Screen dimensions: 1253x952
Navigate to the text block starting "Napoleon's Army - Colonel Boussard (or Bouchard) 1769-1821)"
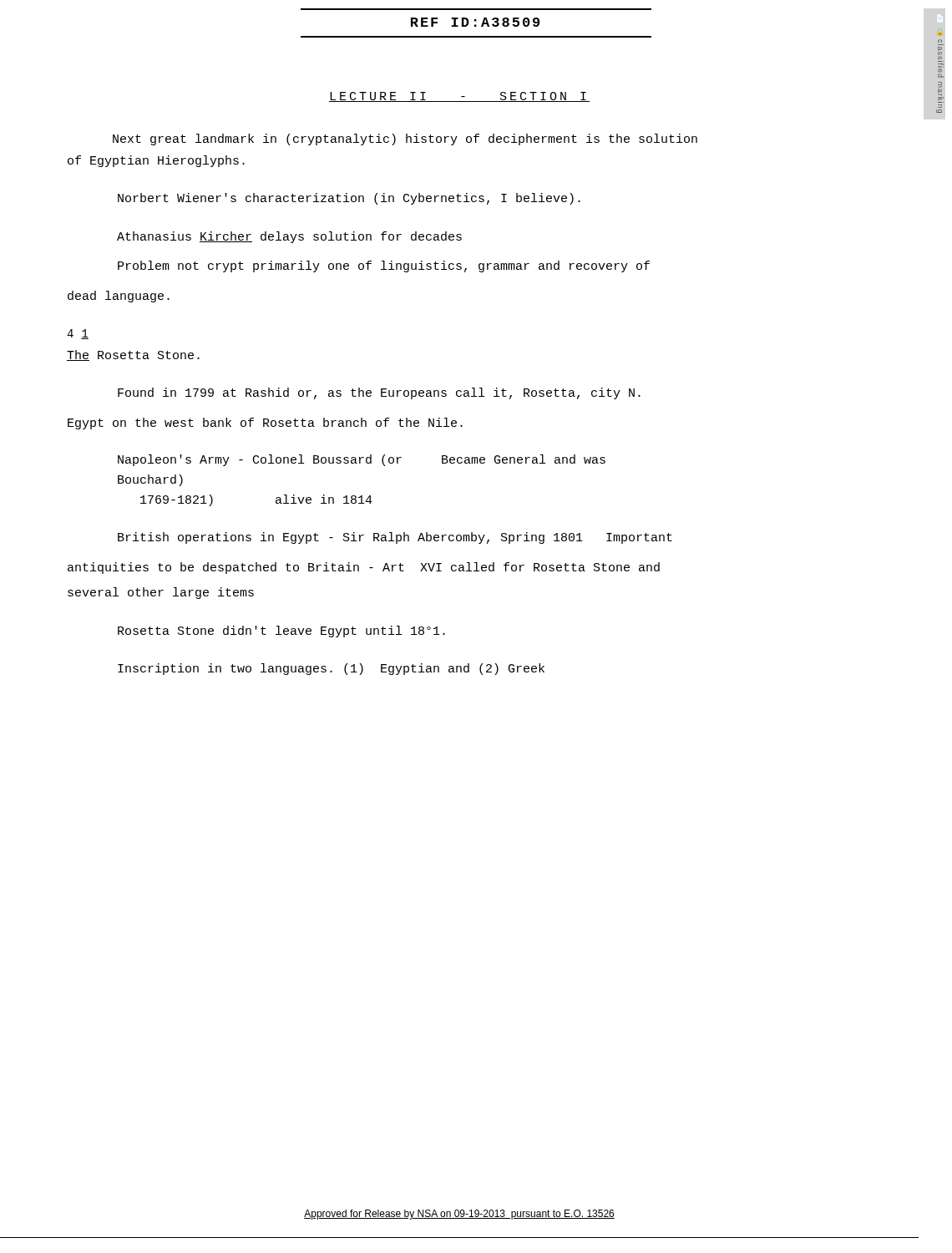click(362, 460)
